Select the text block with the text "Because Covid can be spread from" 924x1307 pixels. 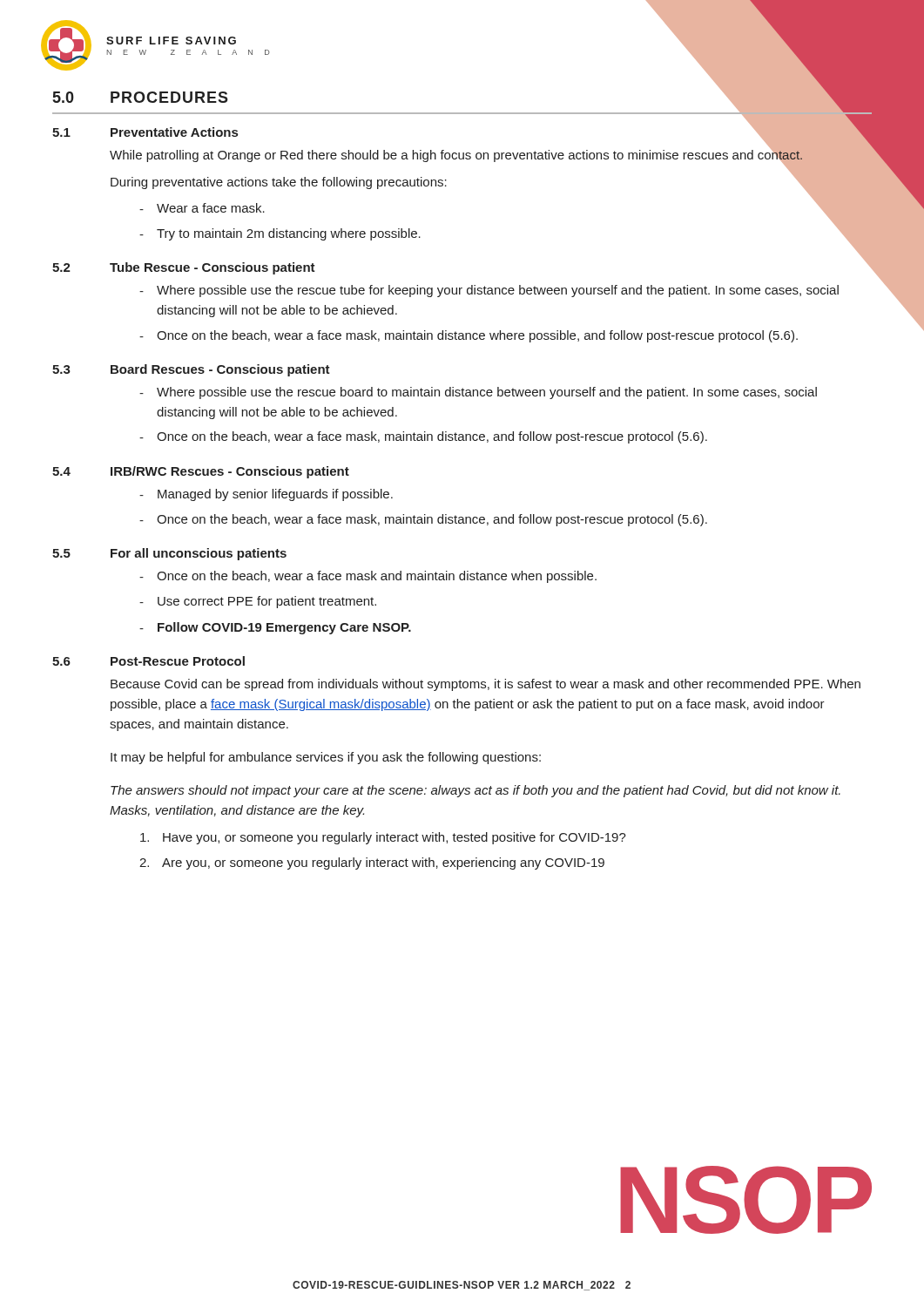[x=486, y=704]
